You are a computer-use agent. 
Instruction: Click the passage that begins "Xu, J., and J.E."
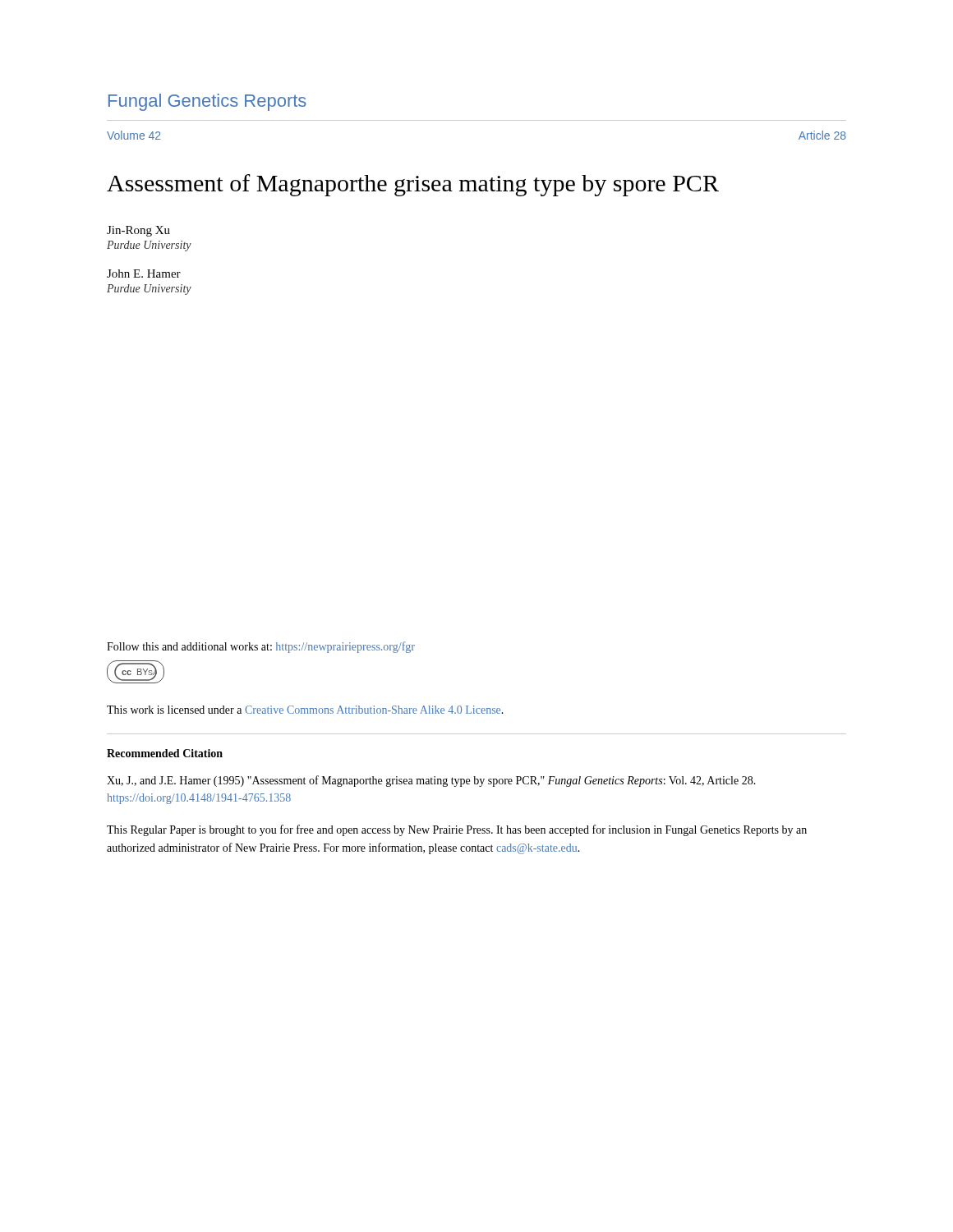click(x=476, y=789)
